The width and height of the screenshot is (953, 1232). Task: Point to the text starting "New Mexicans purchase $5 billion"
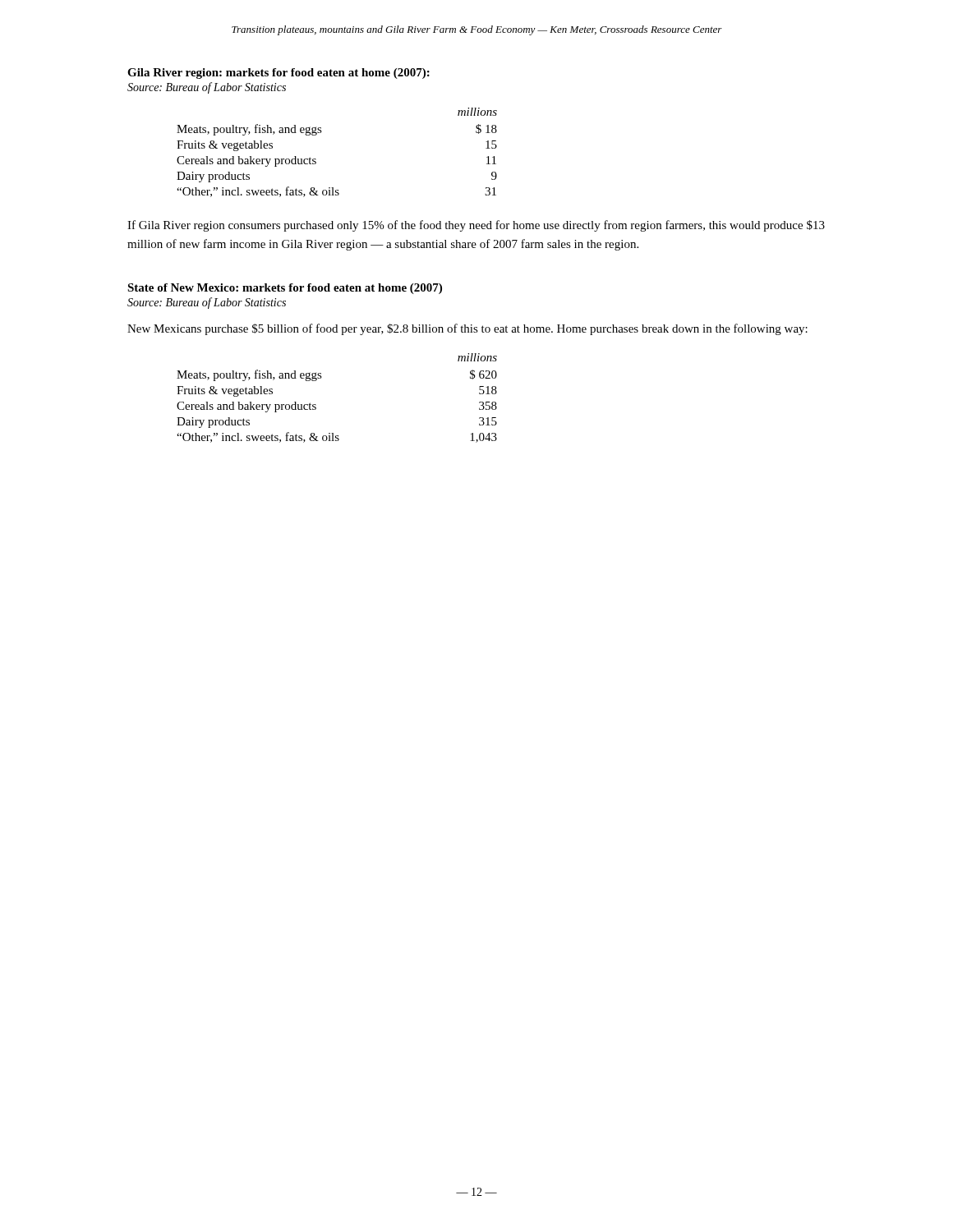(x=468, y=328)
